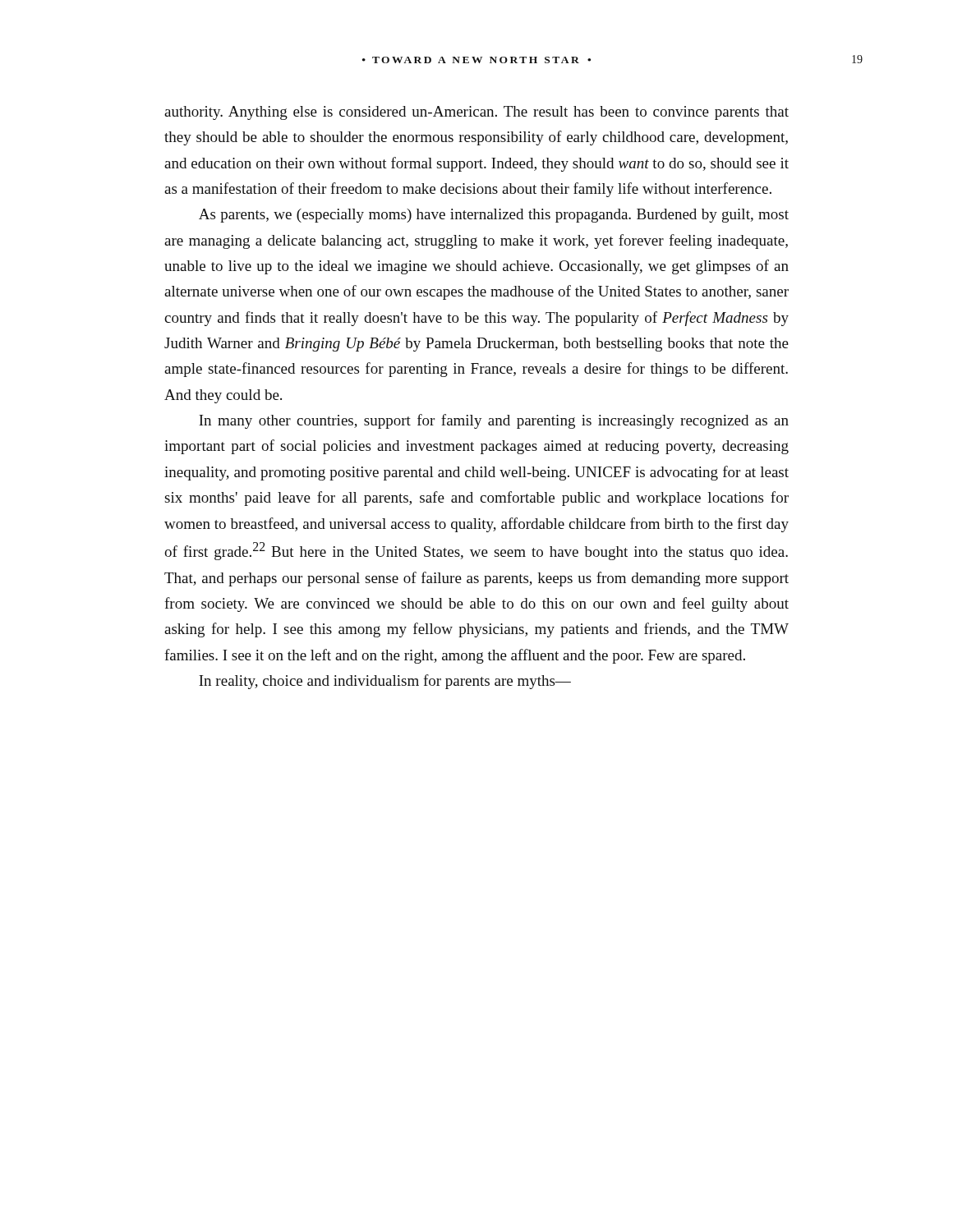Select the text block that reads "As parents, we (especially moms)"
The height and width of the screenshot is (1232, 953).
point(476,305)
